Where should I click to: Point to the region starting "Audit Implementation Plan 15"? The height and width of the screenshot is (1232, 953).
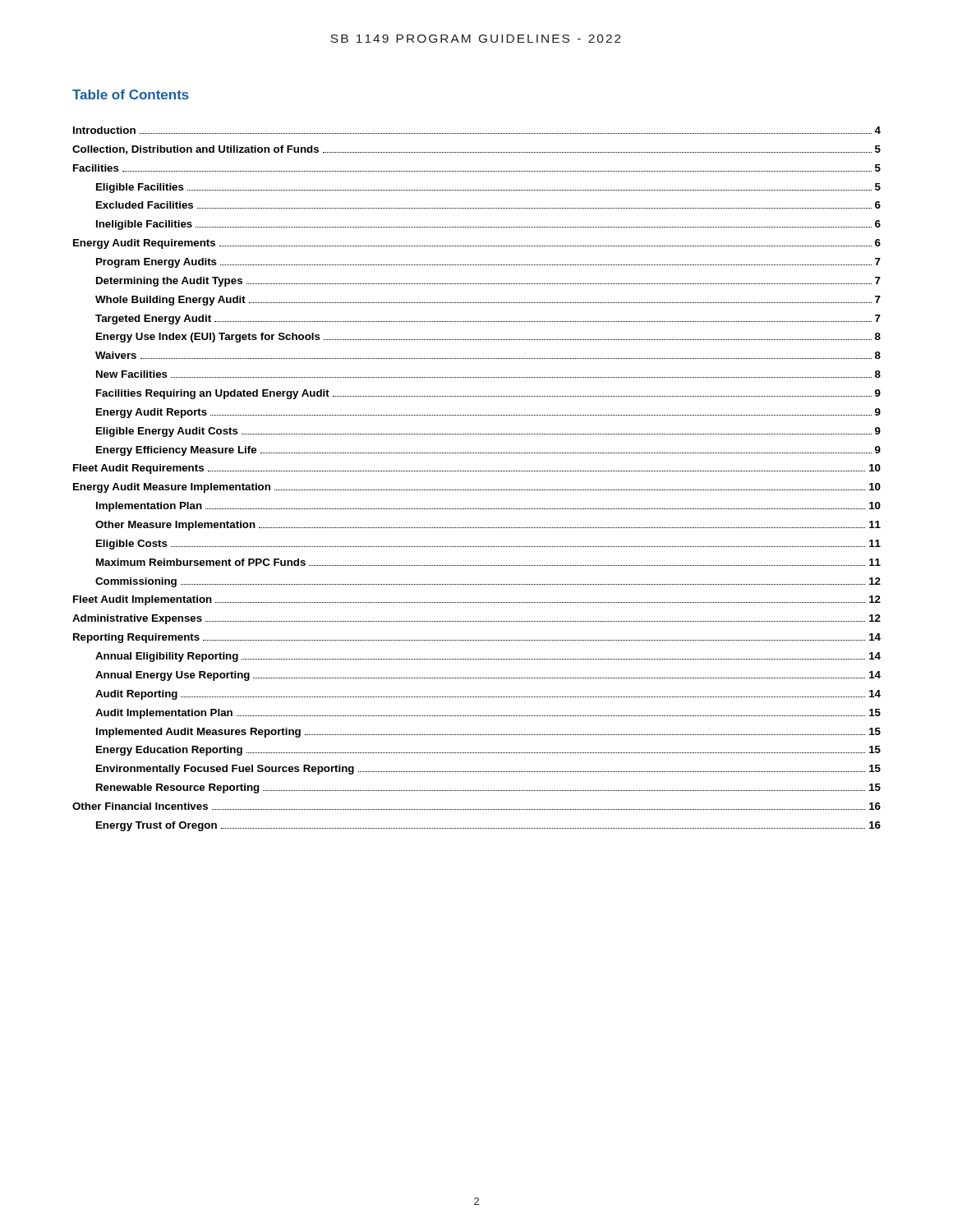click(488, 713)
